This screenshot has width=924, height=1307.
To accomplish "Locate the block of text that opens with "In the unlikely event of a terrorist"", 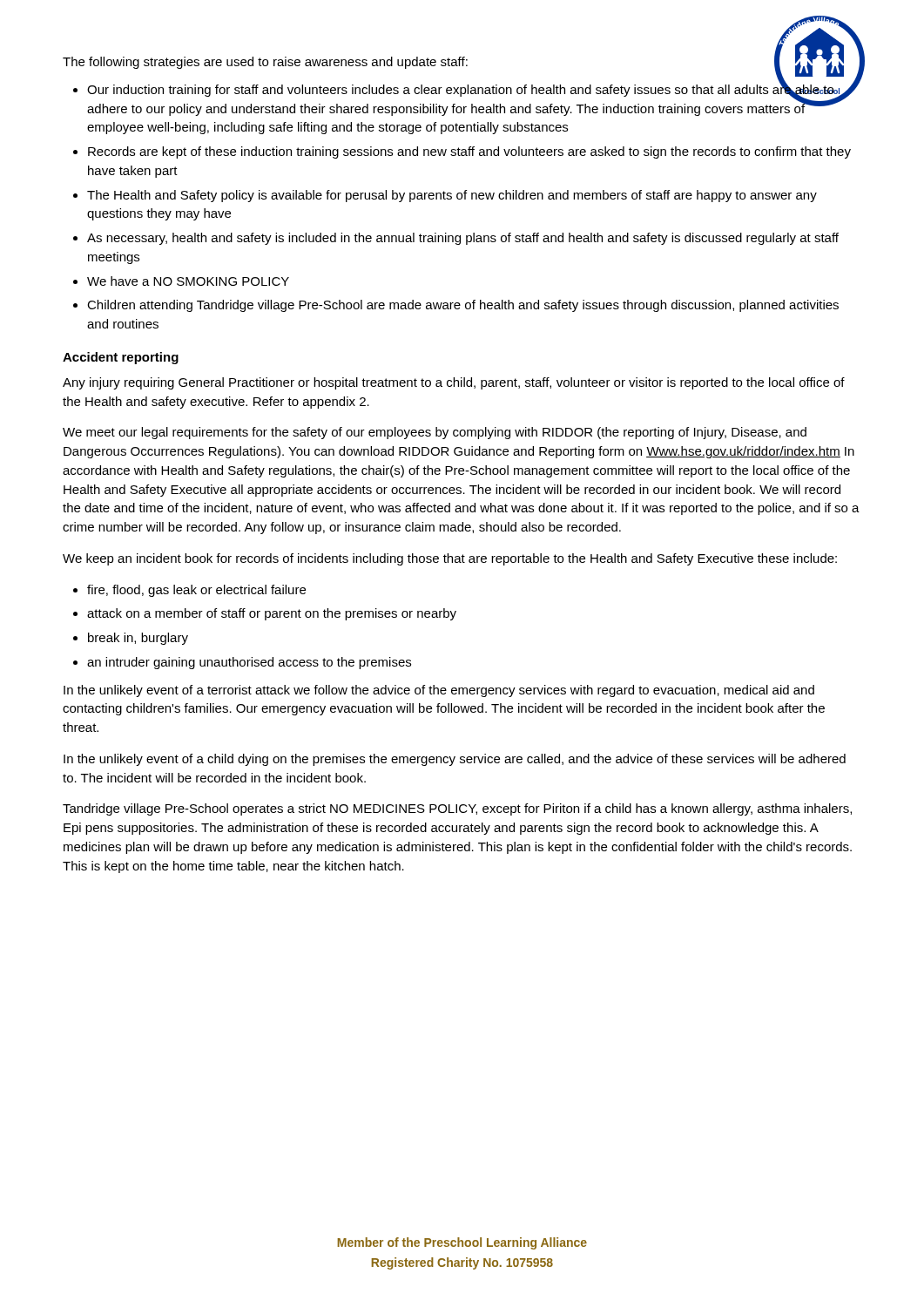I will (462, 708).
